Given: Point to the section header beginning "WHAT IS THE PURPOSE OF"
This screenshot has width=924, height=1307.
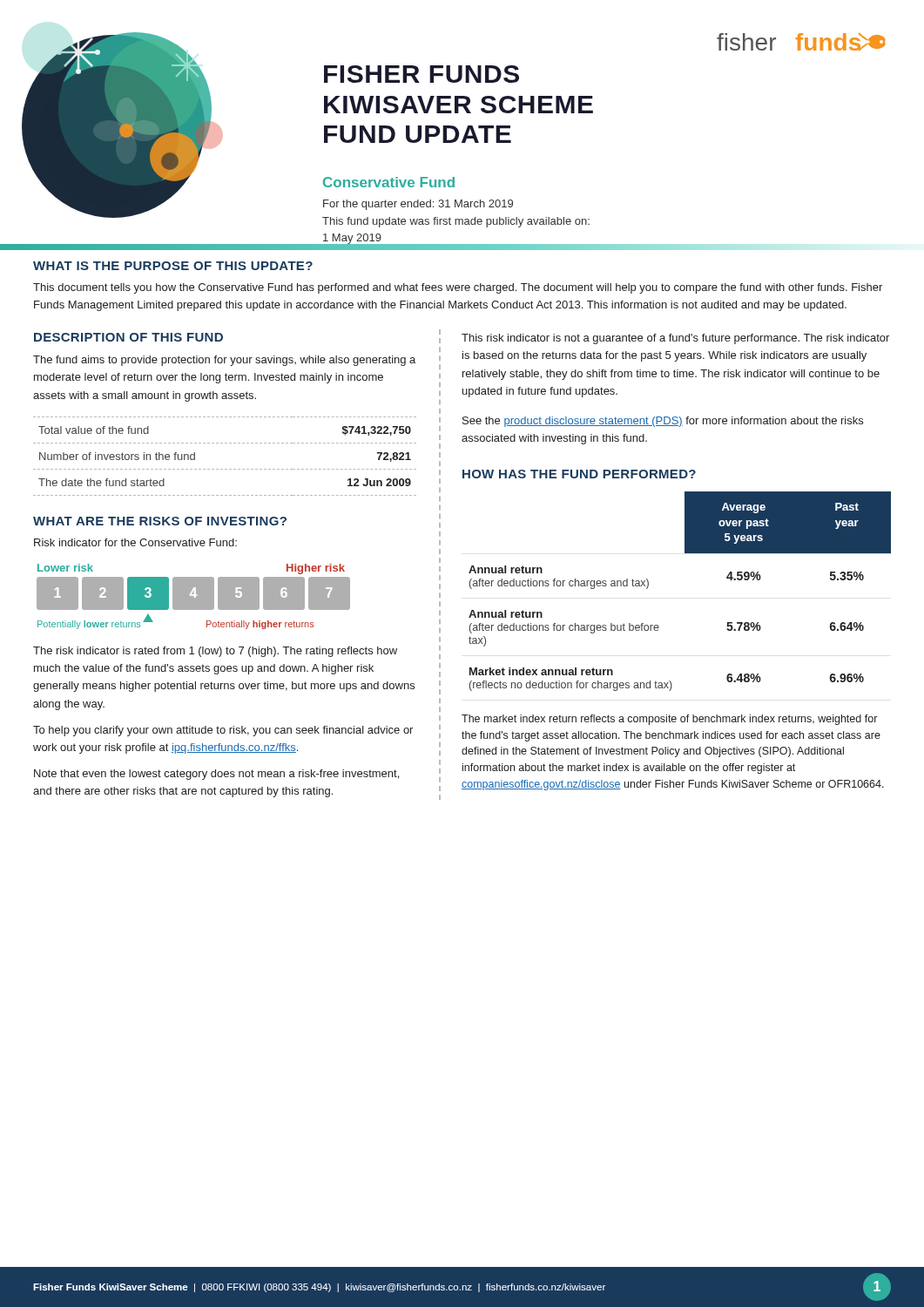Looking at the screenshot, I should (173, 265).
